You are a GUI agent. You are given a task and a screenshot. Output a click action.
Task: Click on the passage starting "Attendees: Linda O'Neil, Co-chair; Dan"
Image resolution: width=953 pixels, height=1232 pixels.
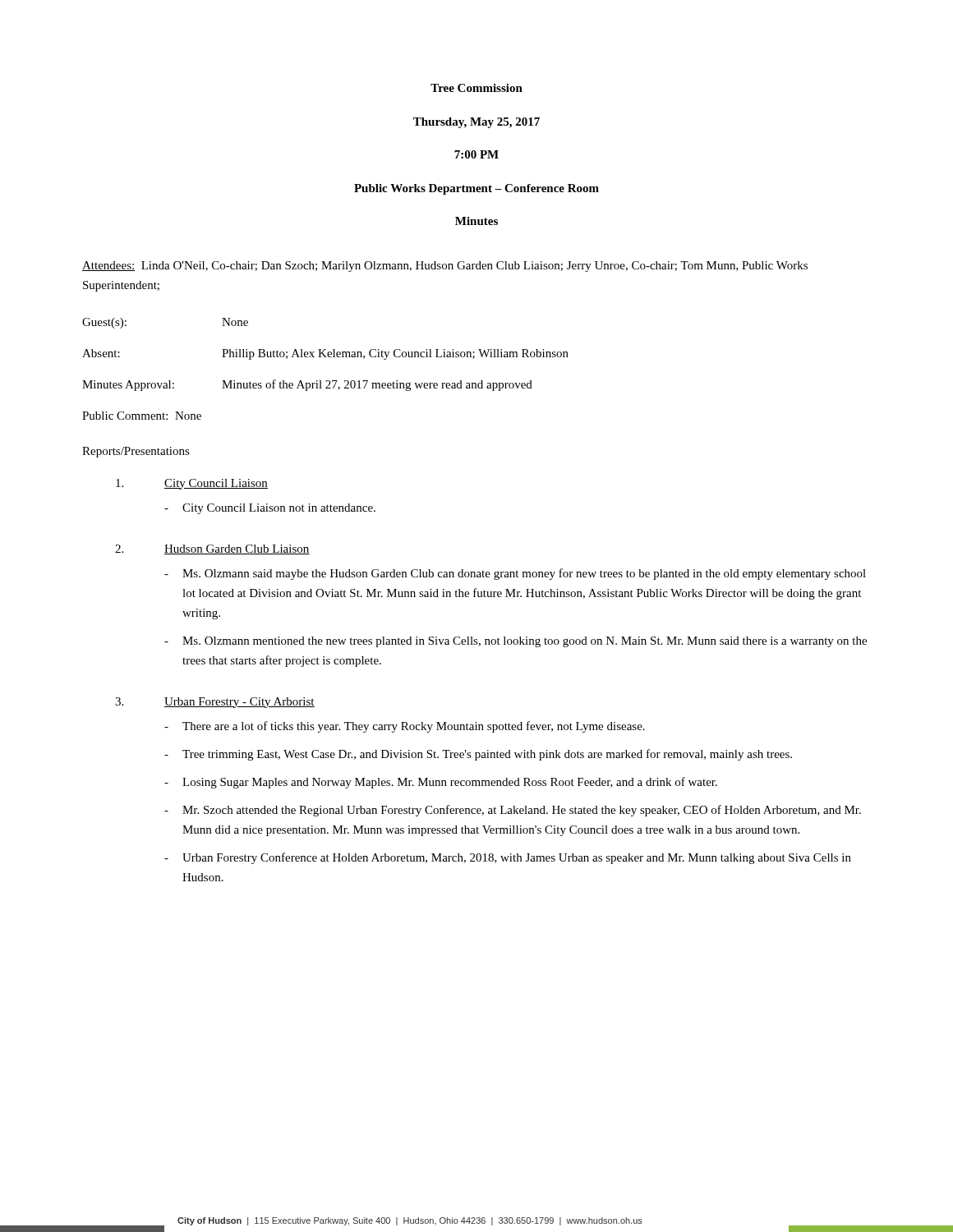(x=445, y=275)
